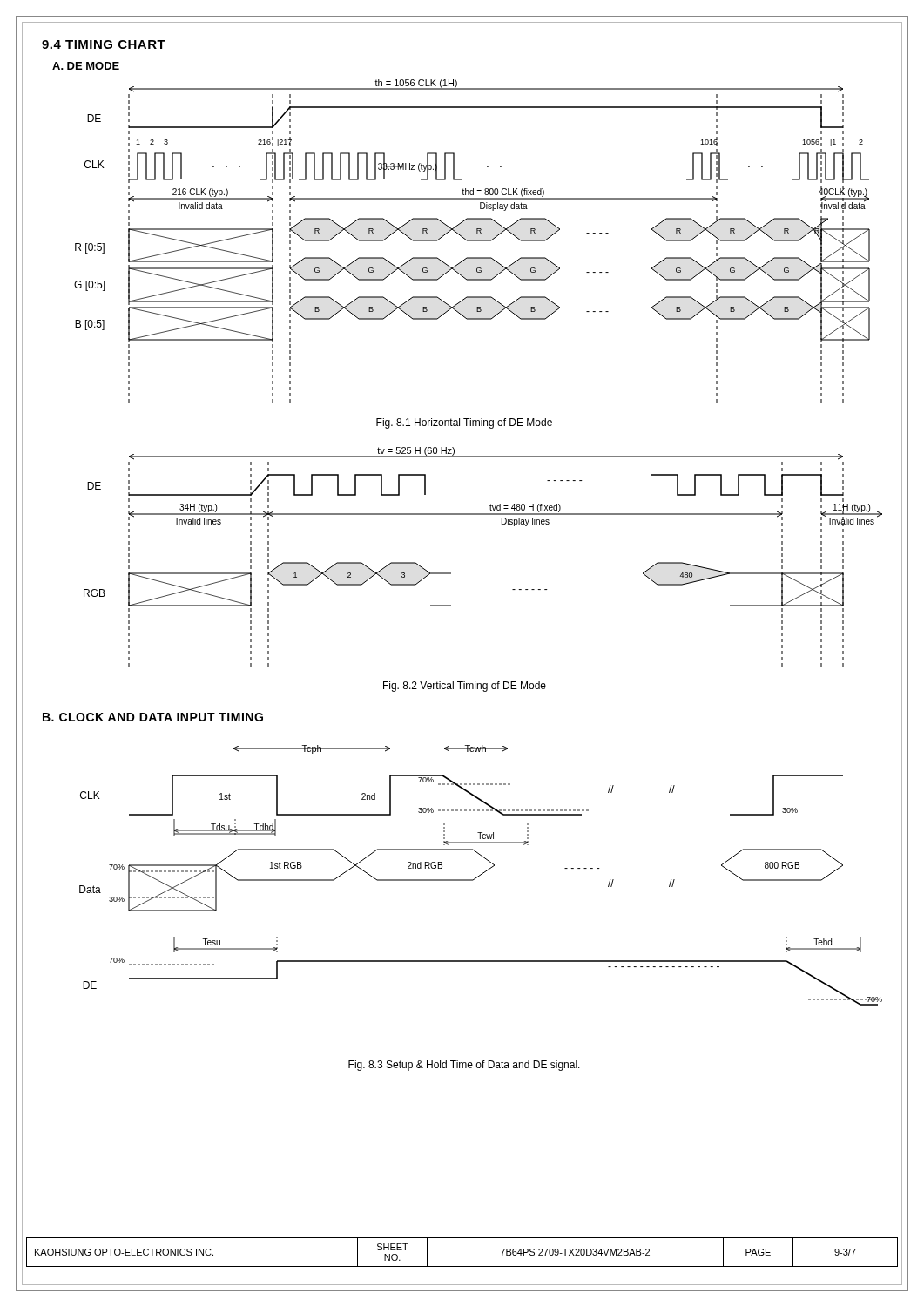Where does it say "A. DE MODE"?
This screenshot has height=1307, width=924.
click(x=86, y=66)
